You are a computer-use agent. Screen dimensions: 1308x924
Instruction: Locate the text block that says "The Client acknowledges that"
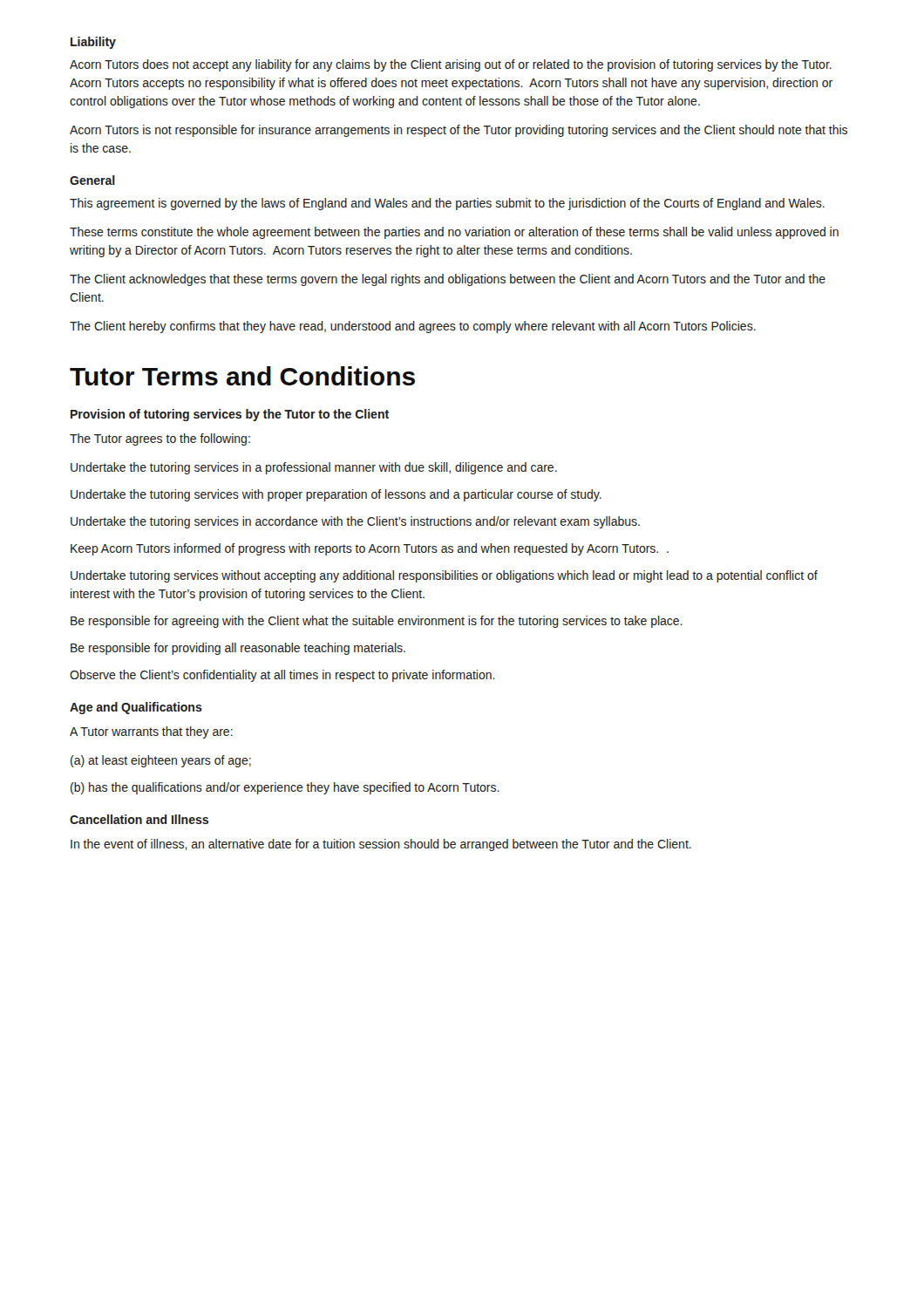[x=448, y=288]
